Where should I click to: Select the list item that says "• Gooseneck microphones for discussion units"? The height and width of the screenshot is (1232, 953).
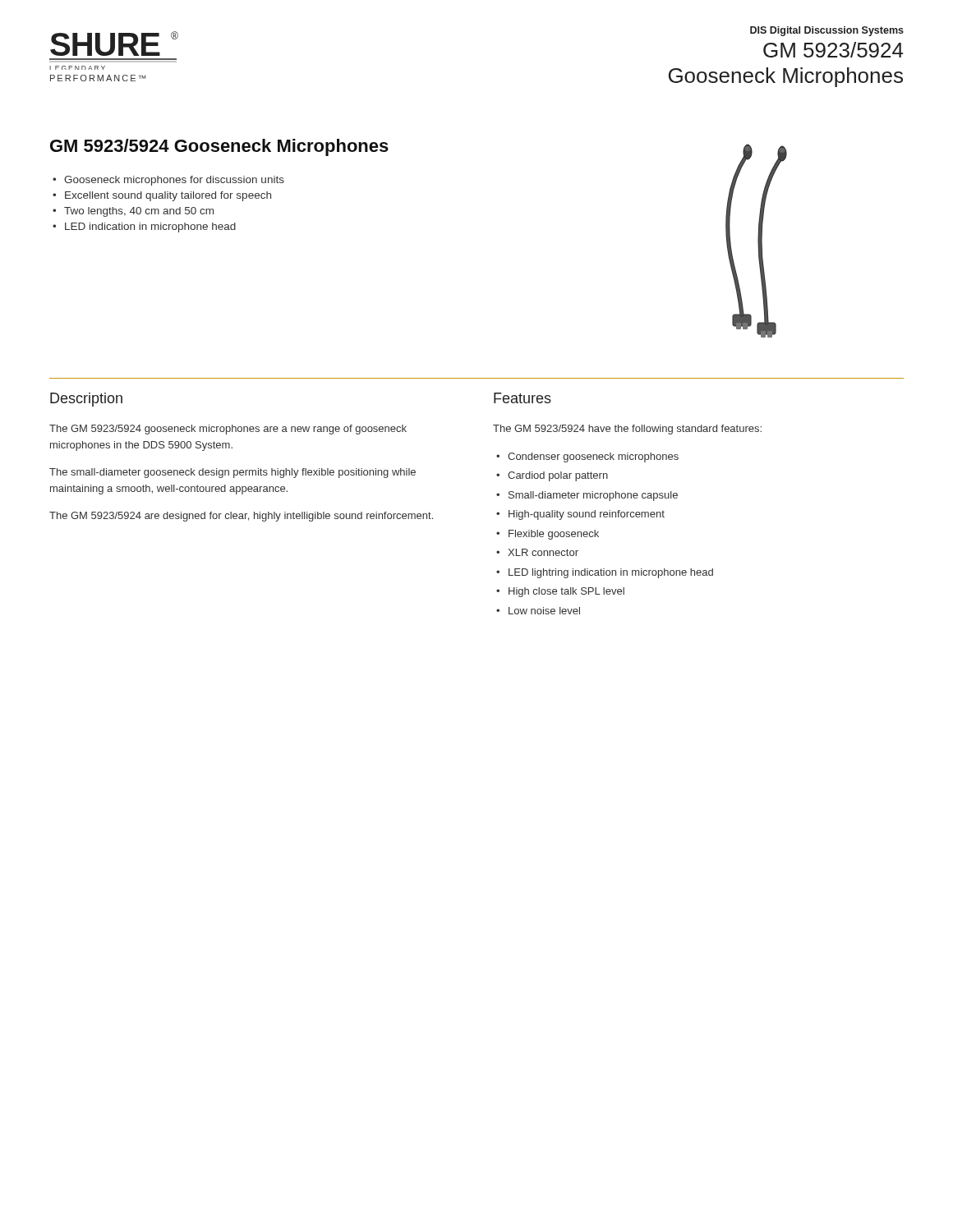point(168,180)
